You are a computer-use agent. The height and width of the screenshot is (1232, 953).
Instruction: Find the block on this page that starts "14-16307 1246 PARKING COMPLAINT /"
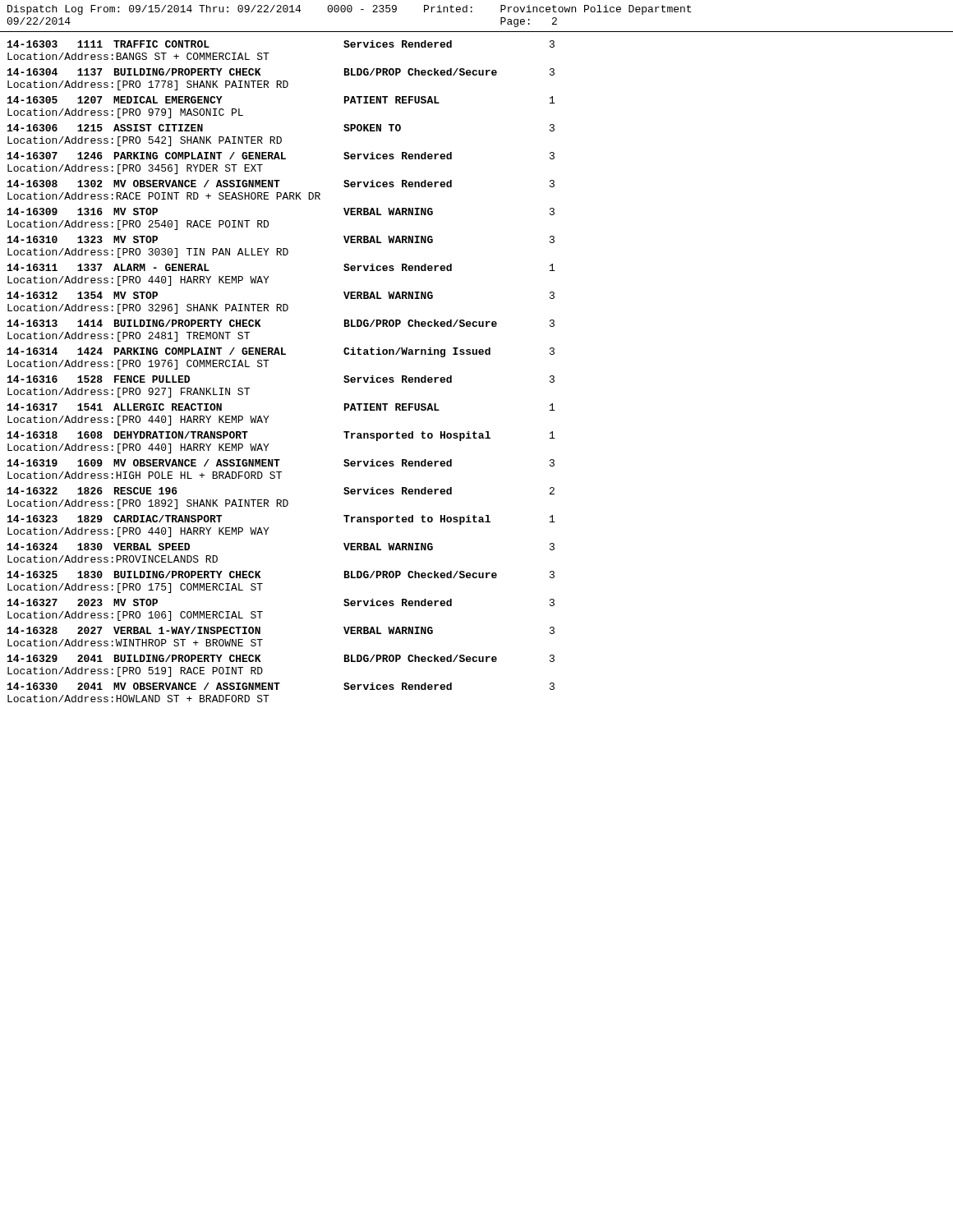click(281, 156)
